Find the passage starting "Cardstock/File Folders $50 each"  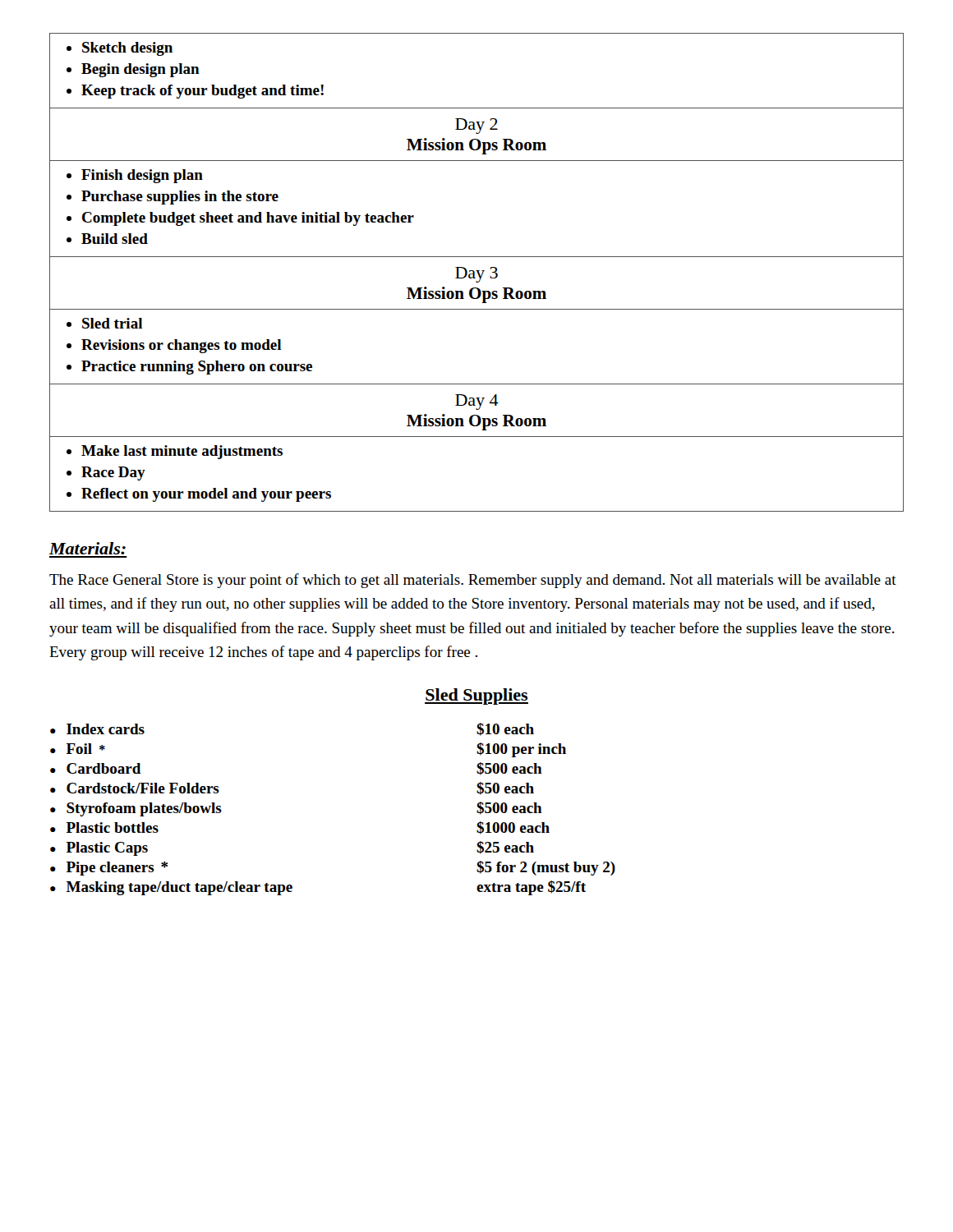click(476, 788)
